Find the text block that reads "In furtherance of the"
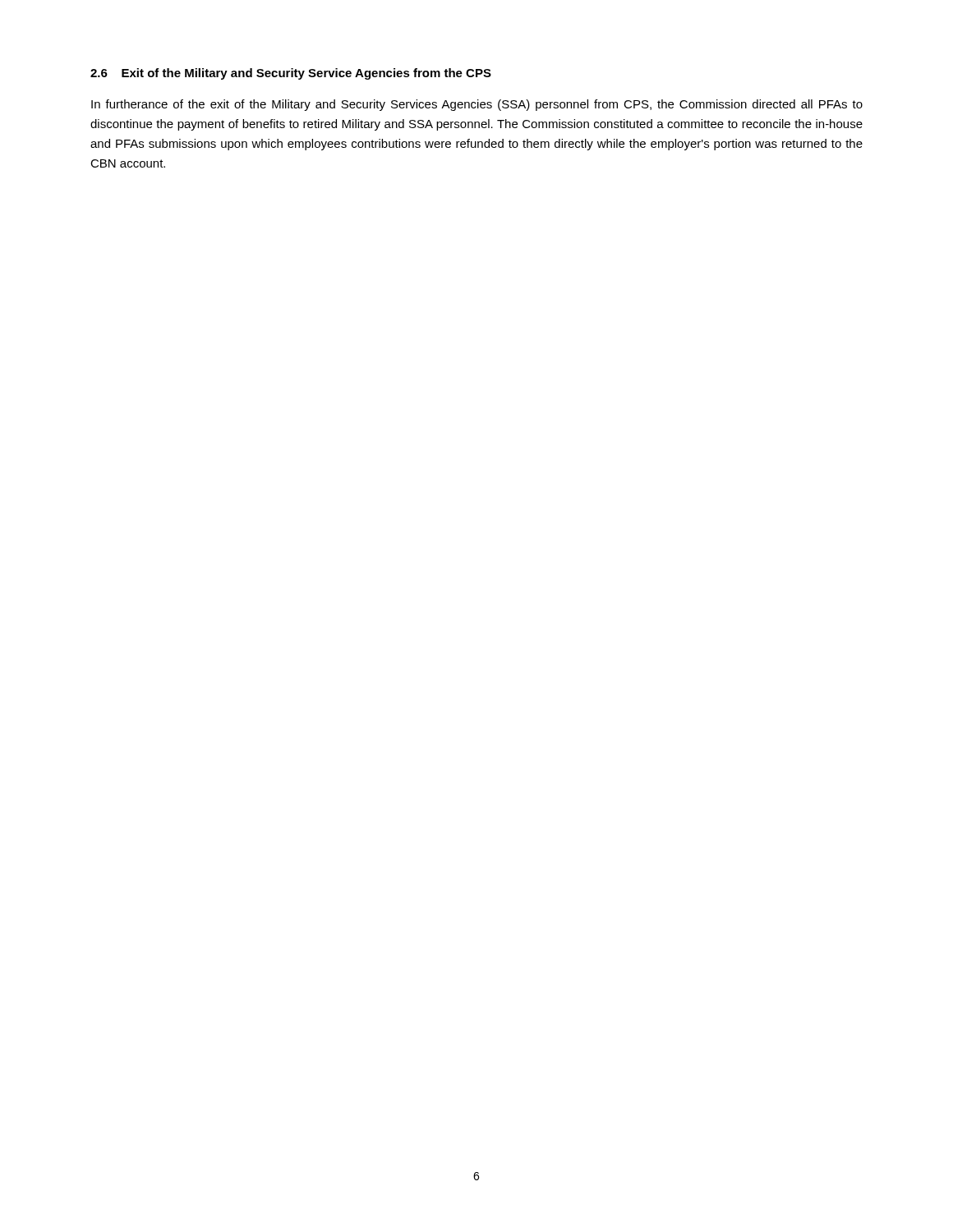Image resolution: width=953 pixels, height=1232 pixels. click(476, 133)
